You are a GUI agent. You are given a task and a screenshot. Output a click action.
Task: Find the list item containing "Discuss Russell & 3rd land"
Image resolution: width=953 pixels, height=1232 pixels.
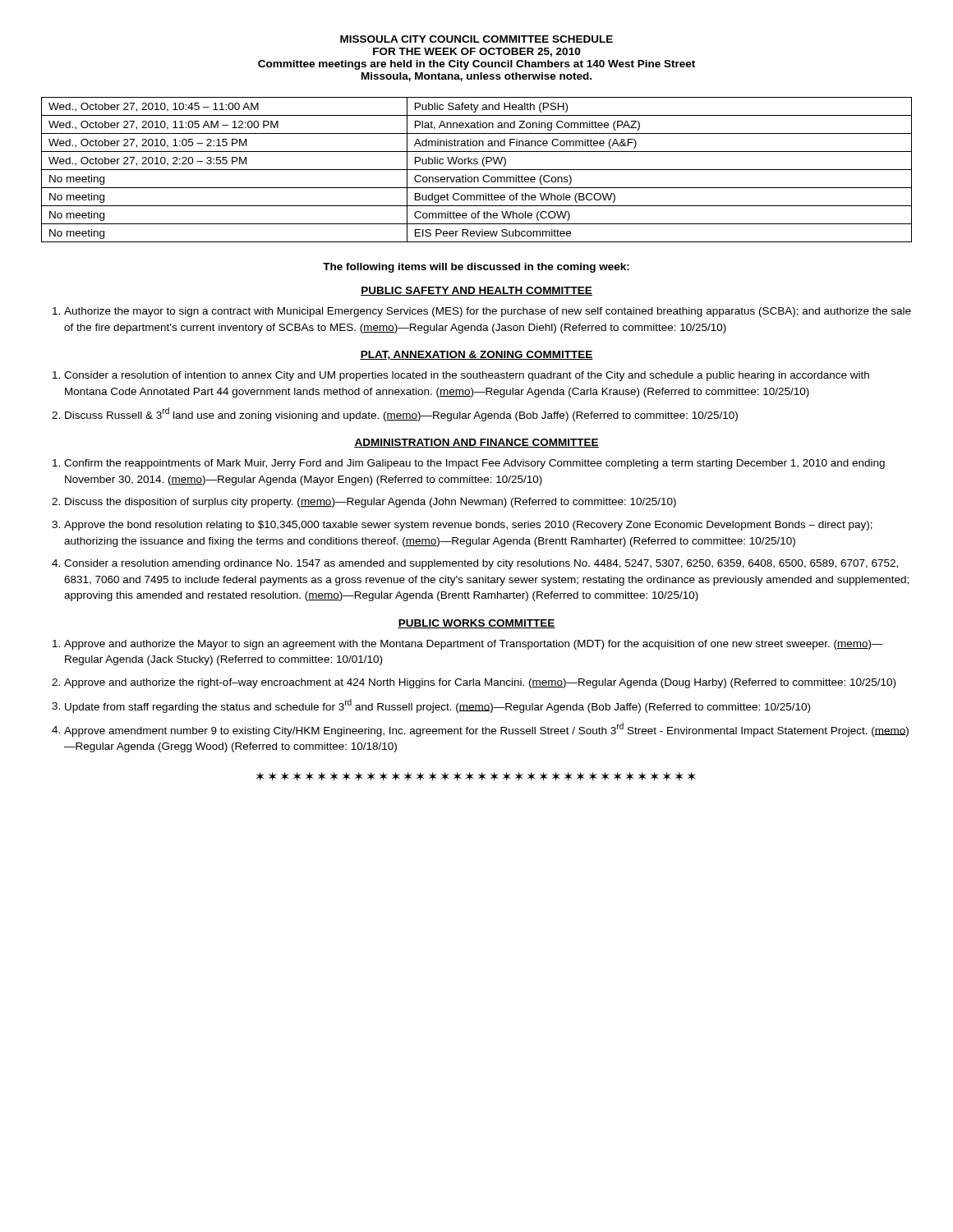(401, 414)
